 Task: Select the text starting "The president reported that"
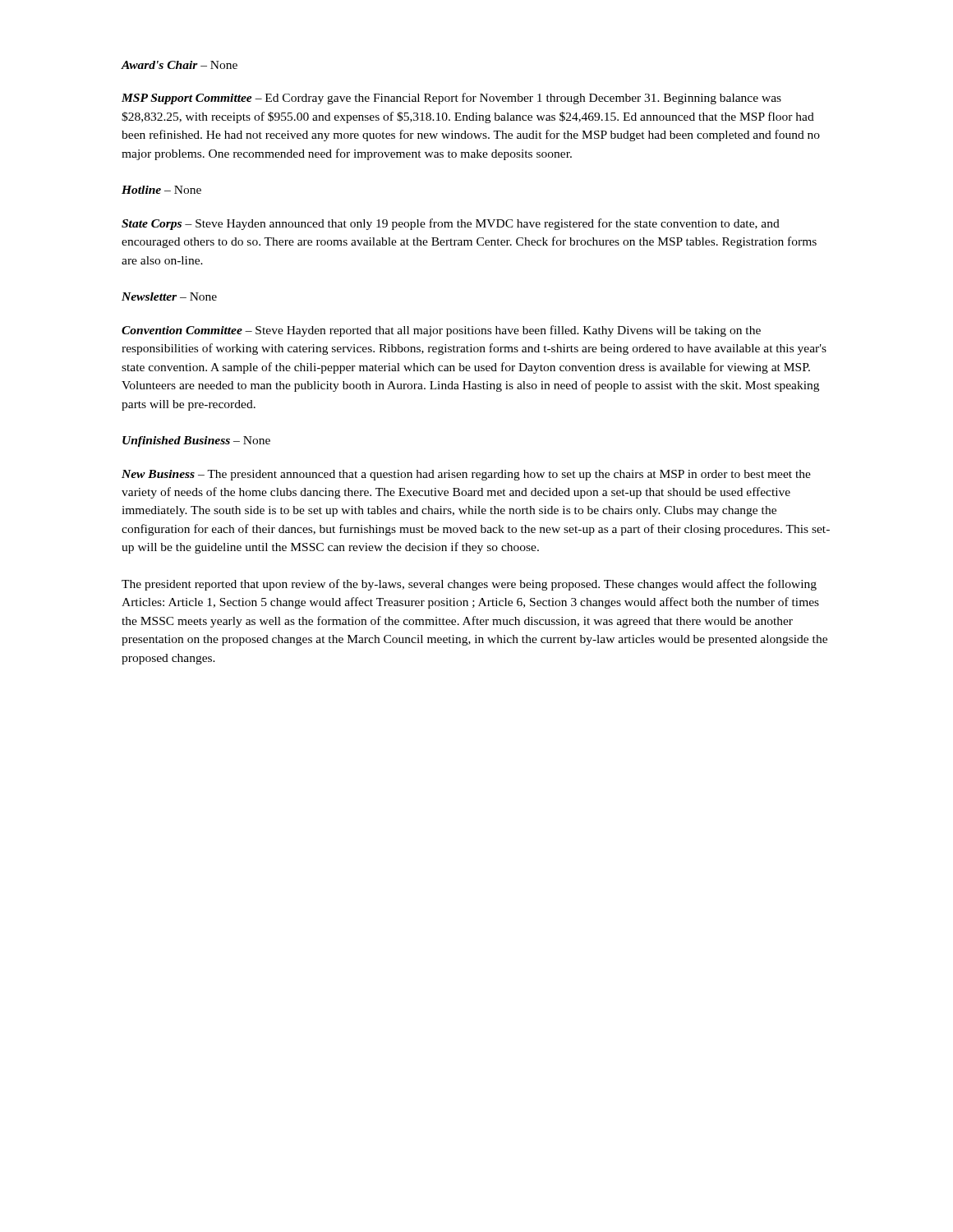click(476, 621)
